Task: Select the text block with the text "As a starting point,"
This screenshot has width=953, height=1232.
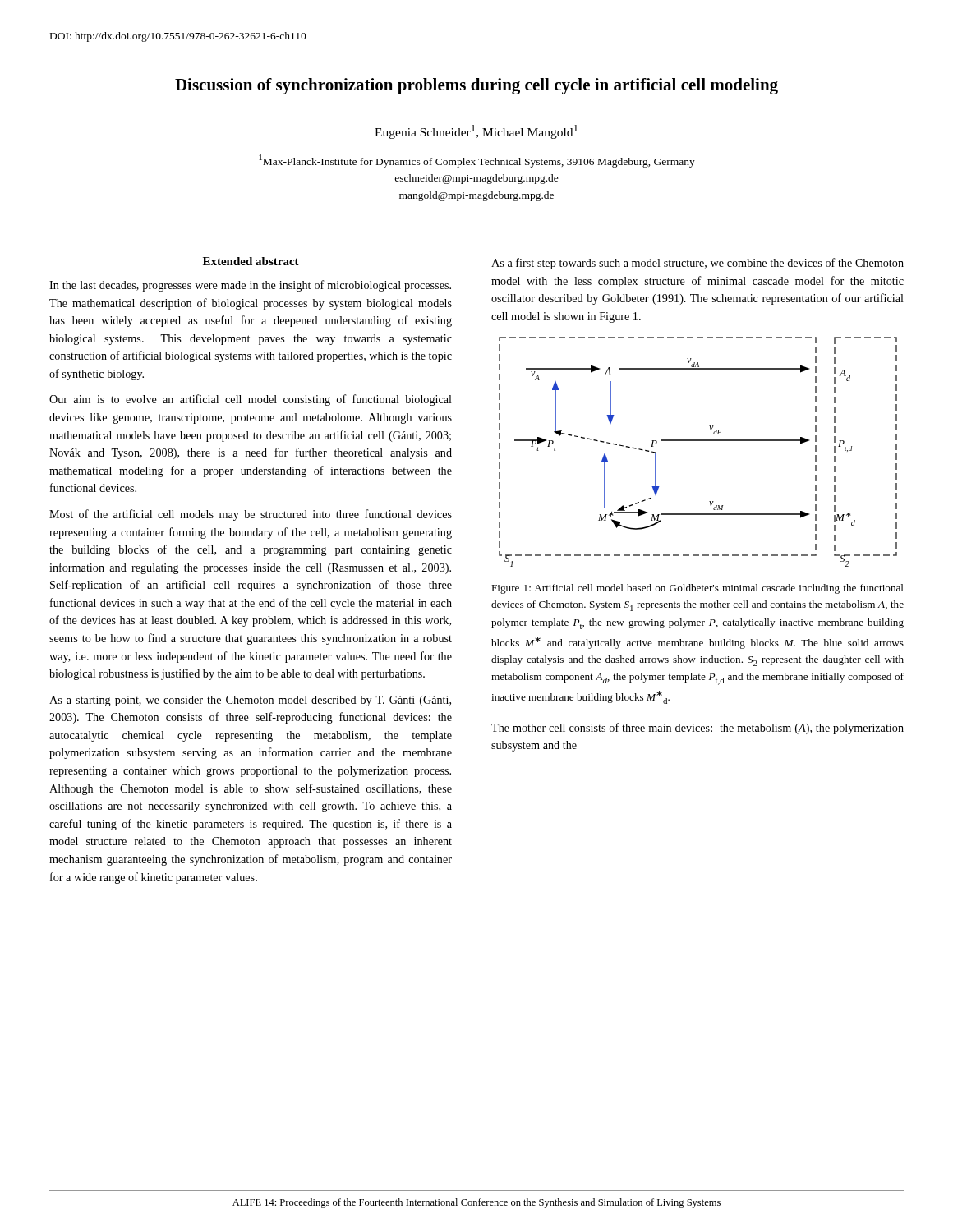Action: [x=251, y=788]
